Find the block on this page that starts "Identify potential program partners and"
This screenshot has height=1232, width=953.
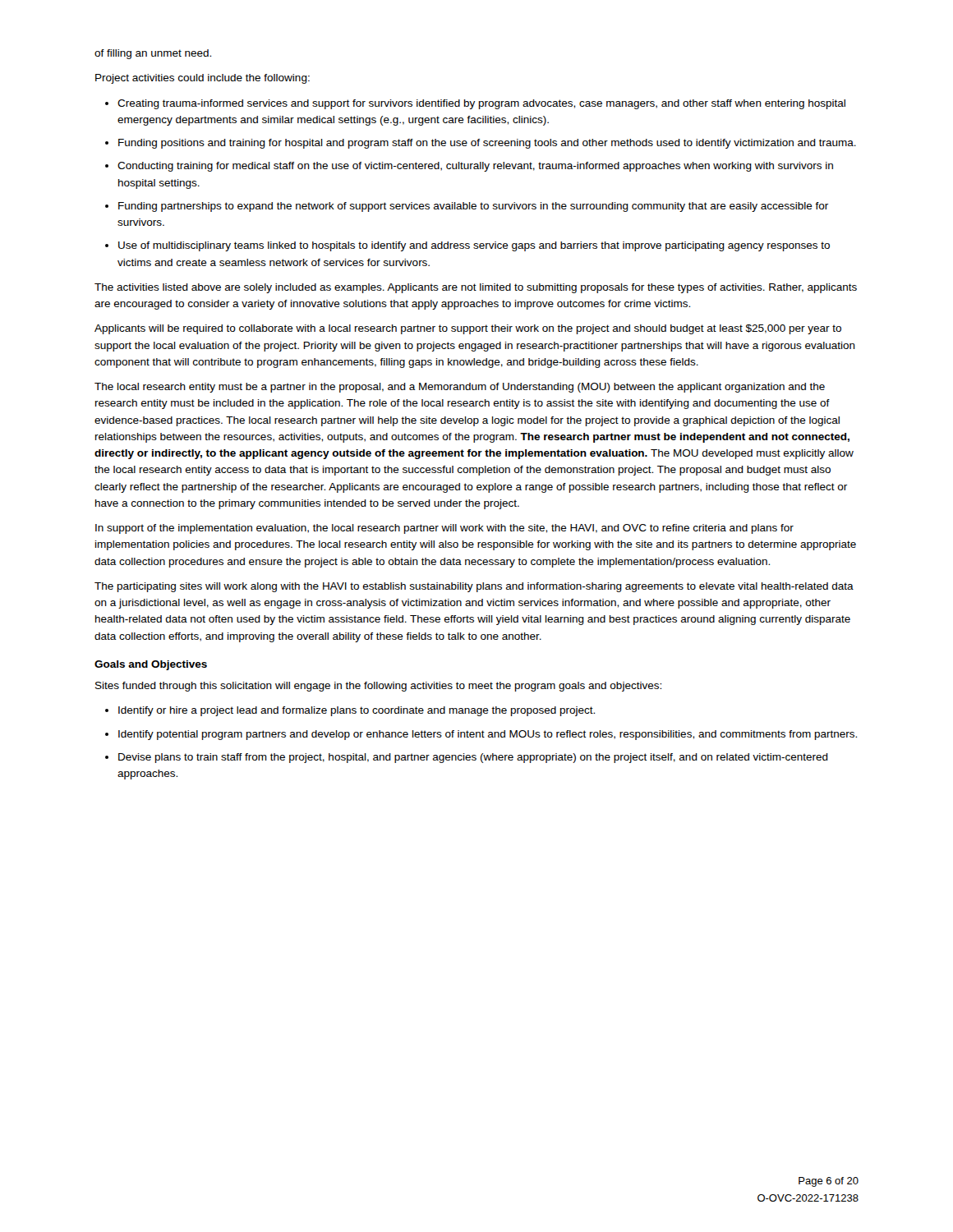pyautogui.click(x=488, y=734)
